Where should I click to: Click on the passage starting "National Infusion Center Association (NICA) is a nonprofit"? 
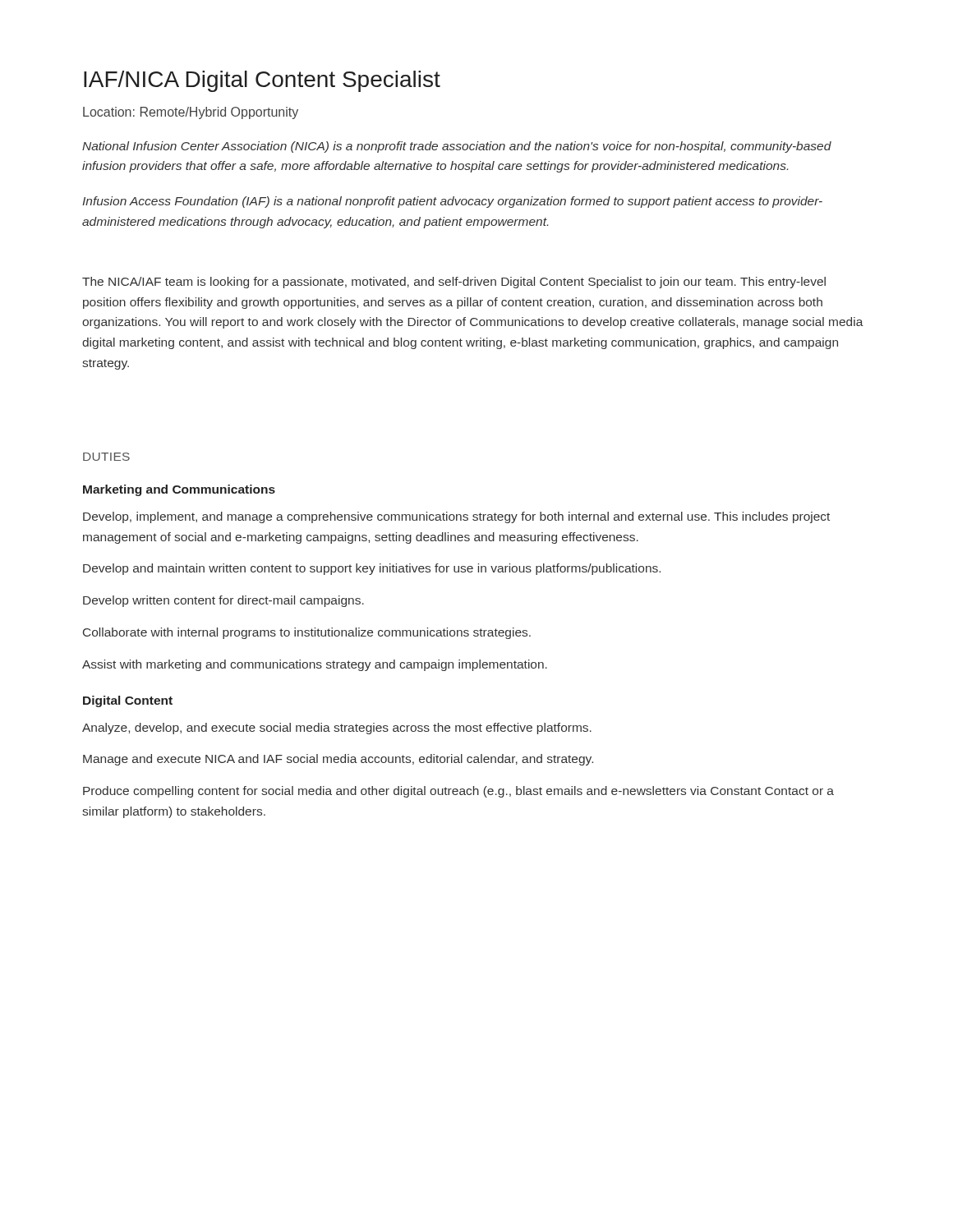[456, 156]
